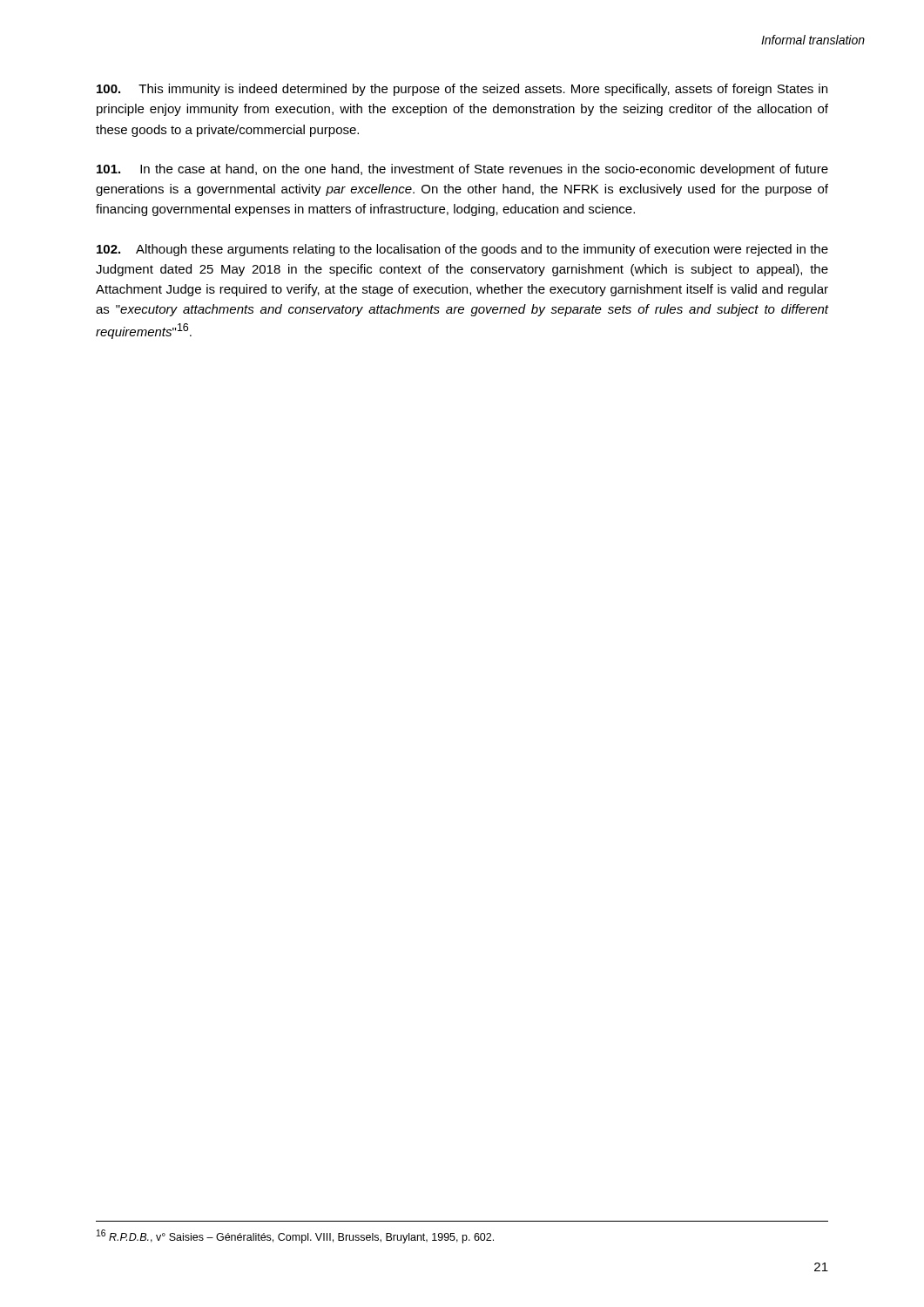Image resolution: width=924 pixels, height=1307 pixels.
Task: Click the passage that begins "This immunity is indeed determined"
Action: 462,109
